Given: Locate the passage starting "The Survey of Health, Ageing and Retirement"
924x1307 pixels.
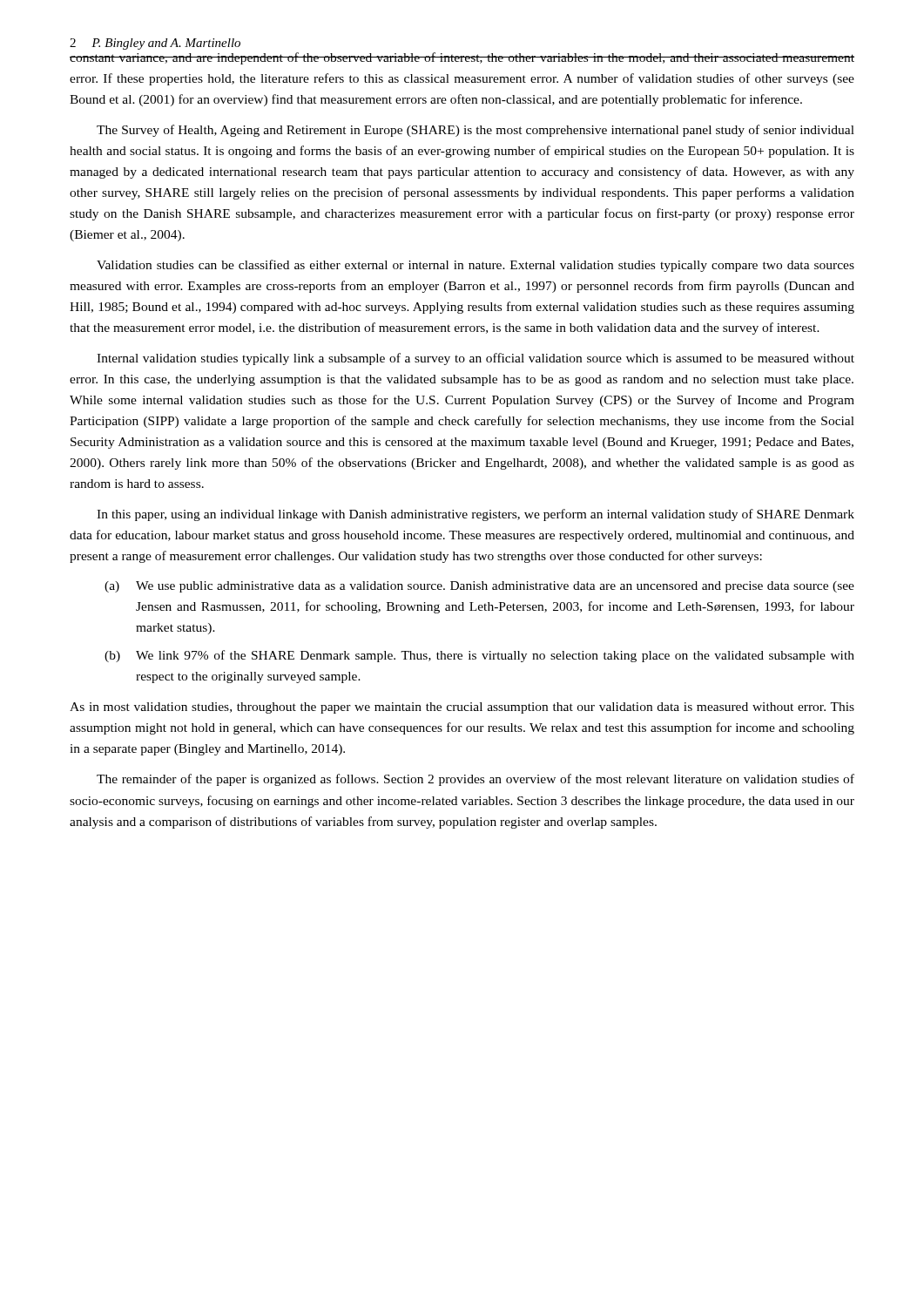Looking at the screenshot, I should point(462,182).
